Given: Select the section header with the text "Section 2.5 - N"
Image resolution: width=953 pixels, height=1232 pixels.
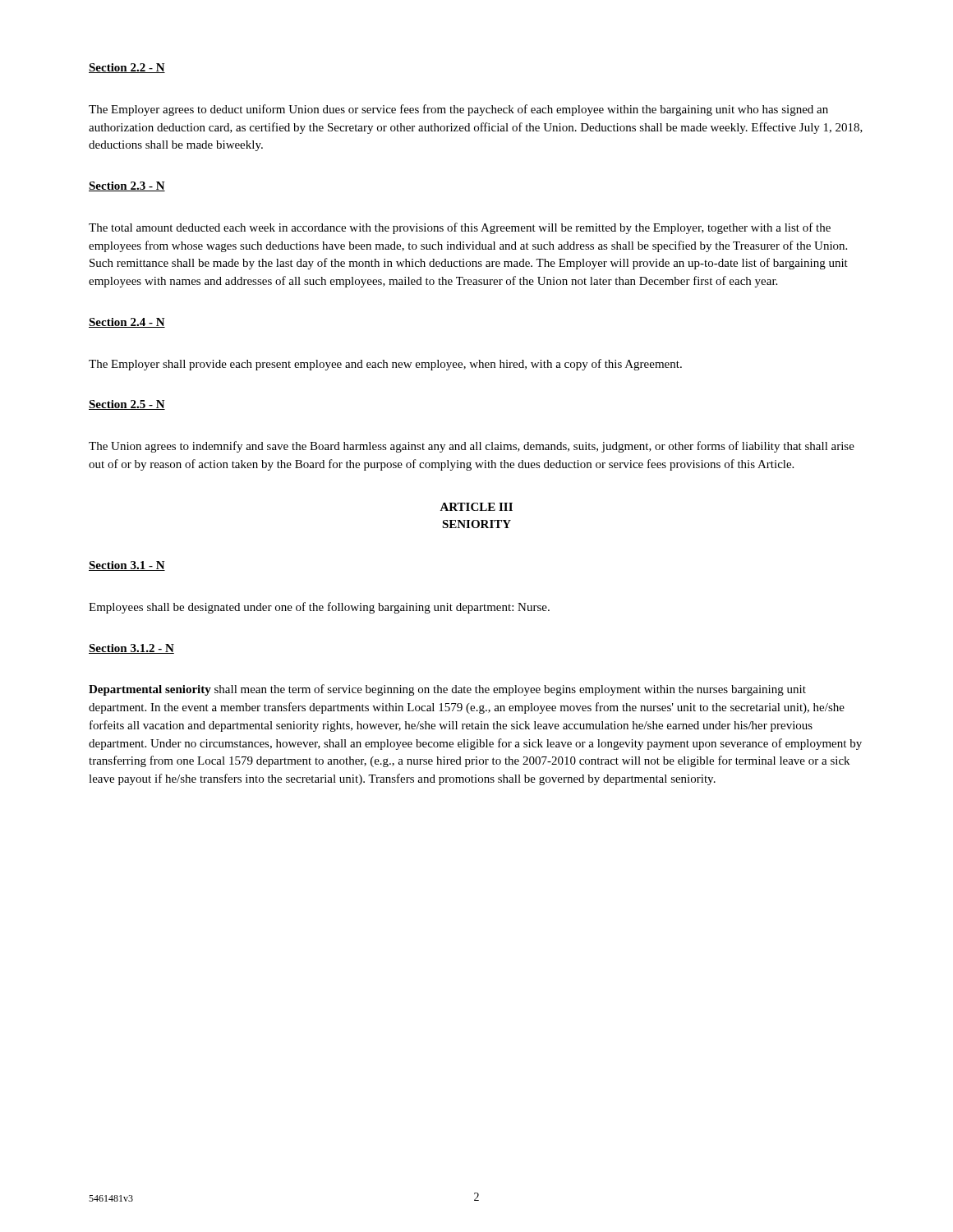Looking at the screenshot, I should click(x=127, y=405).
